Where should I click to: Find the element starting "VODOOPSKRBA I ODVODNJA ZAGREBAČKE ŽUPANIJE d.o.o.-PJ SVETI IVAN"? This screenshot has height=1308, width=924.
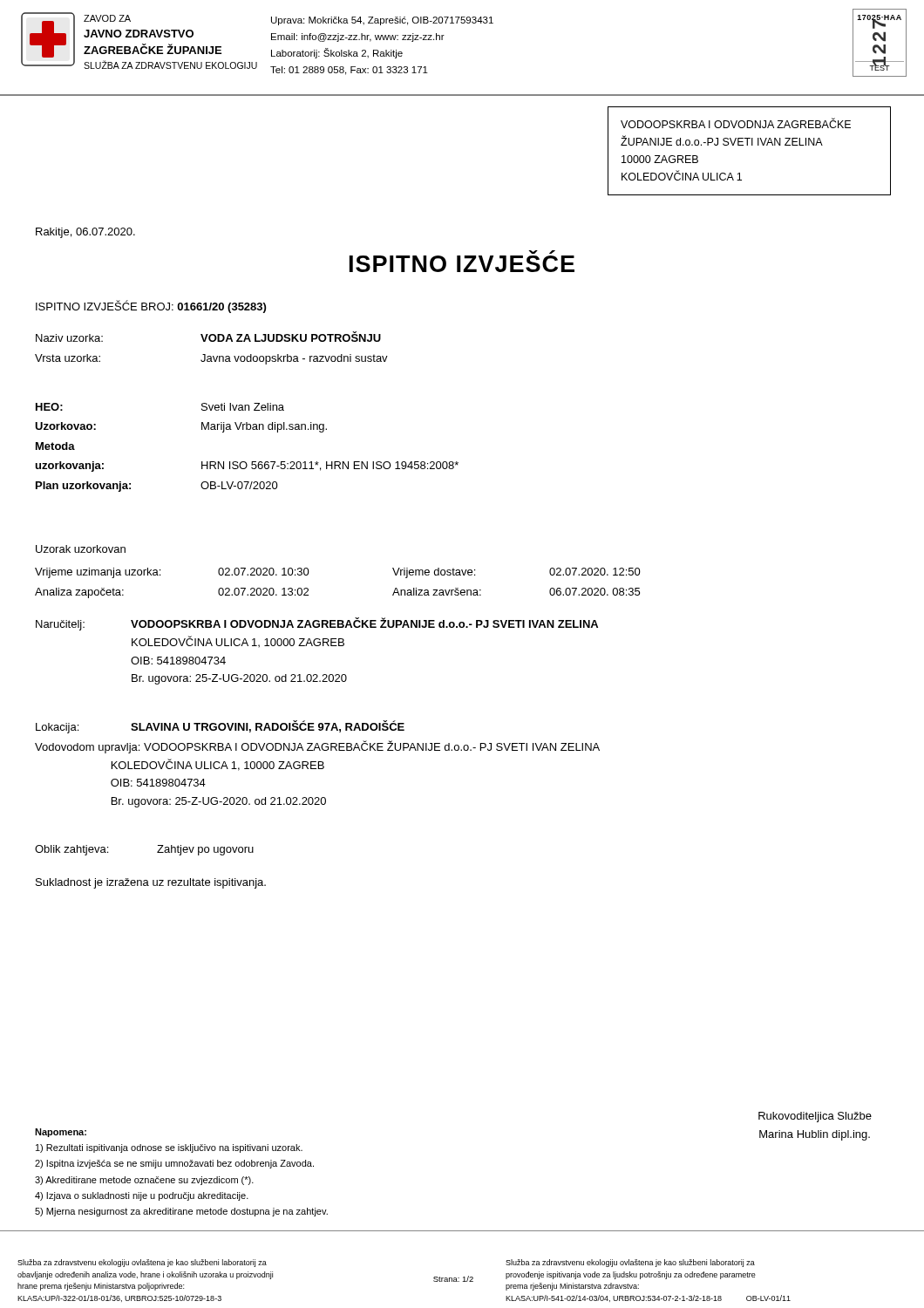(736, 151)
